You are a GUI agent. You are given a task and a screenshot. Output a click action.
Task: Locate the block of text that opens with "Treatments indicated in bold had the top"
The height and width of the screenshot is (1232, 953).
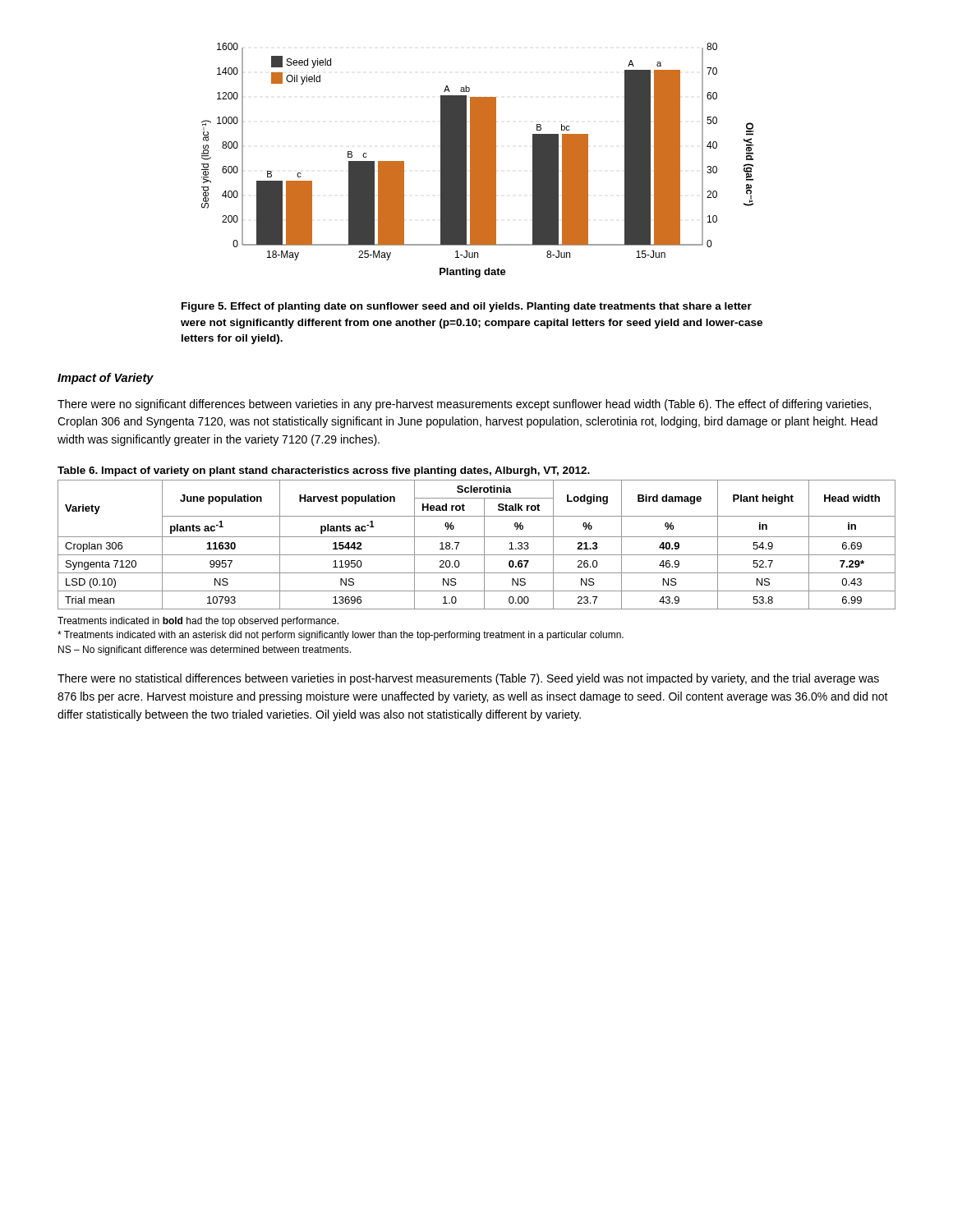341,635
